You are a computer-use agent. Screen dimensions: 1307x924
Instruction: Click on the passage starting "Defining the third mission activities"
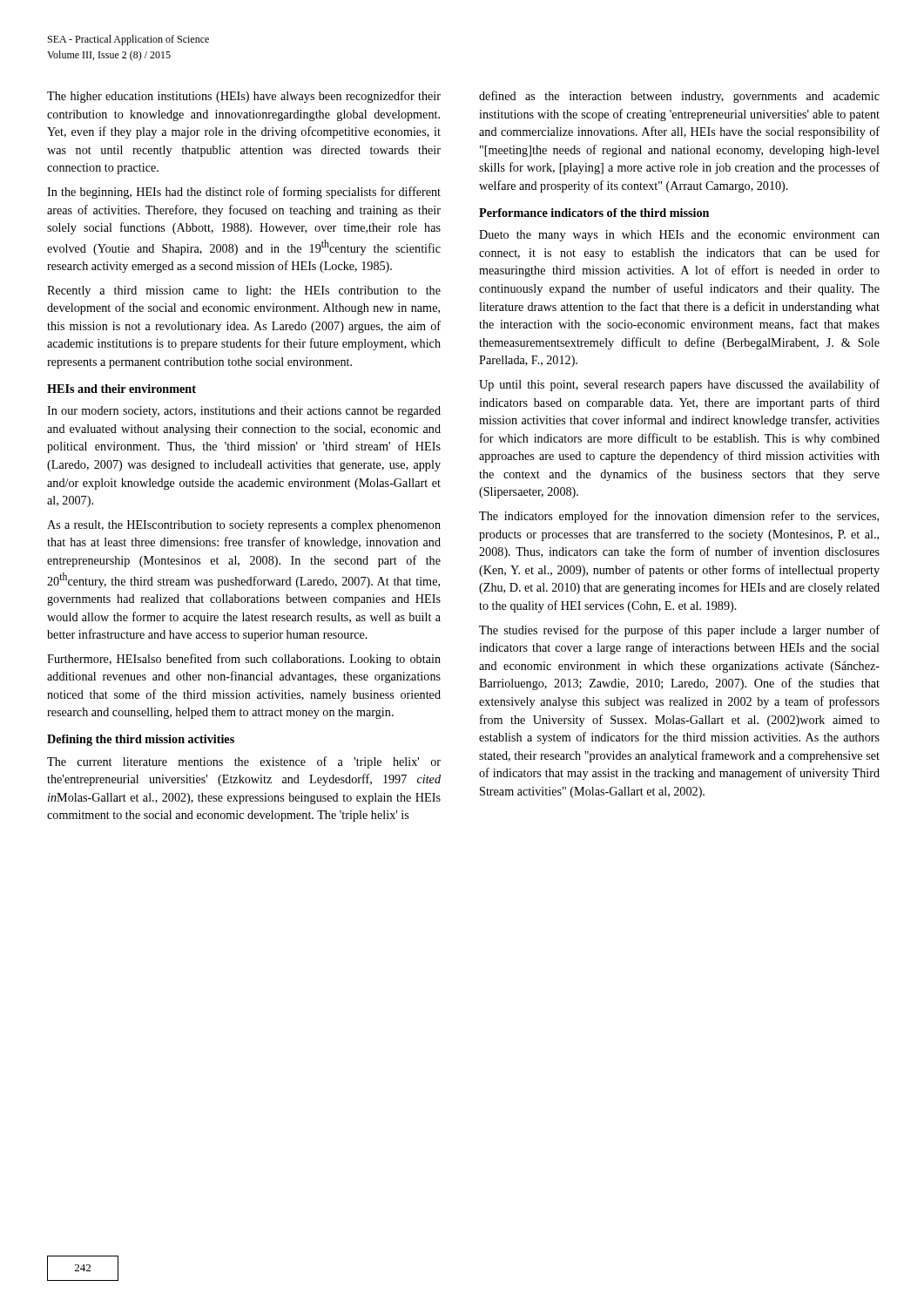(141, 739)
